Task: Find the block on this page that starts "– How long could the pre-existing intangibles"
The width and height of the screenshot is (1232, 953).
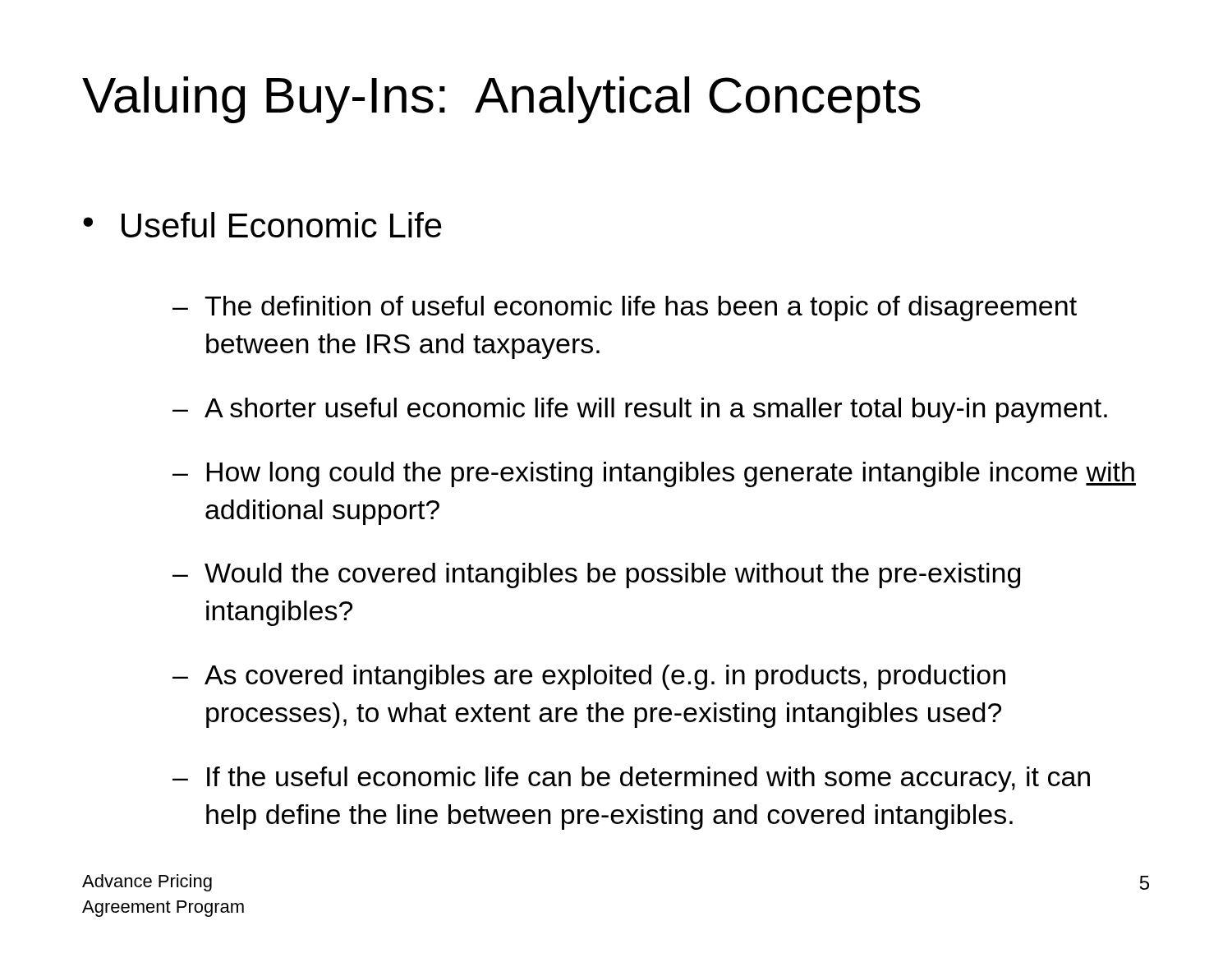Action: 661,491
